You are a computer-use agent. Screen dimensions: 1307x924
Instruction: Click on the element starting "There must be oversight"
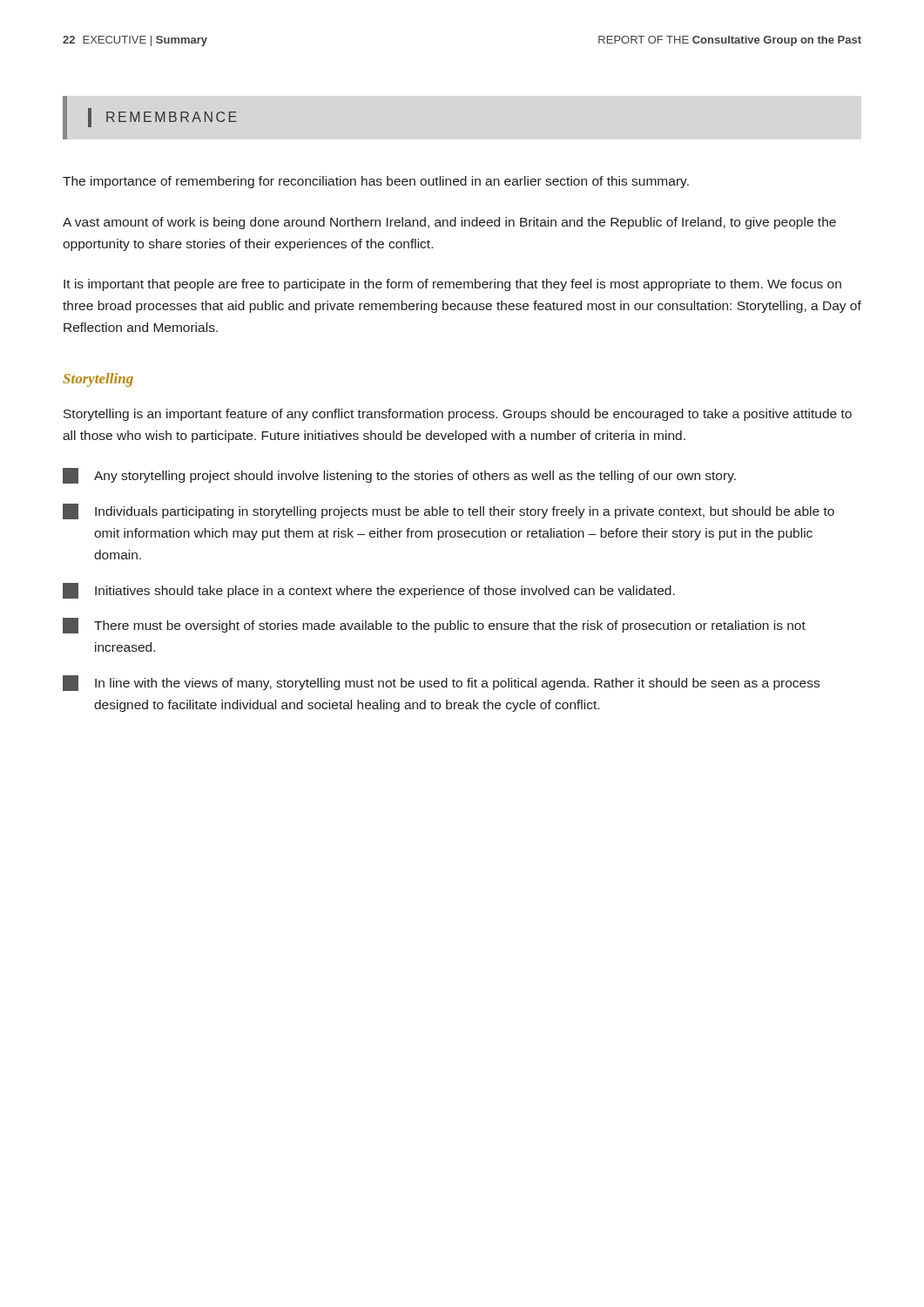[462, 637]
